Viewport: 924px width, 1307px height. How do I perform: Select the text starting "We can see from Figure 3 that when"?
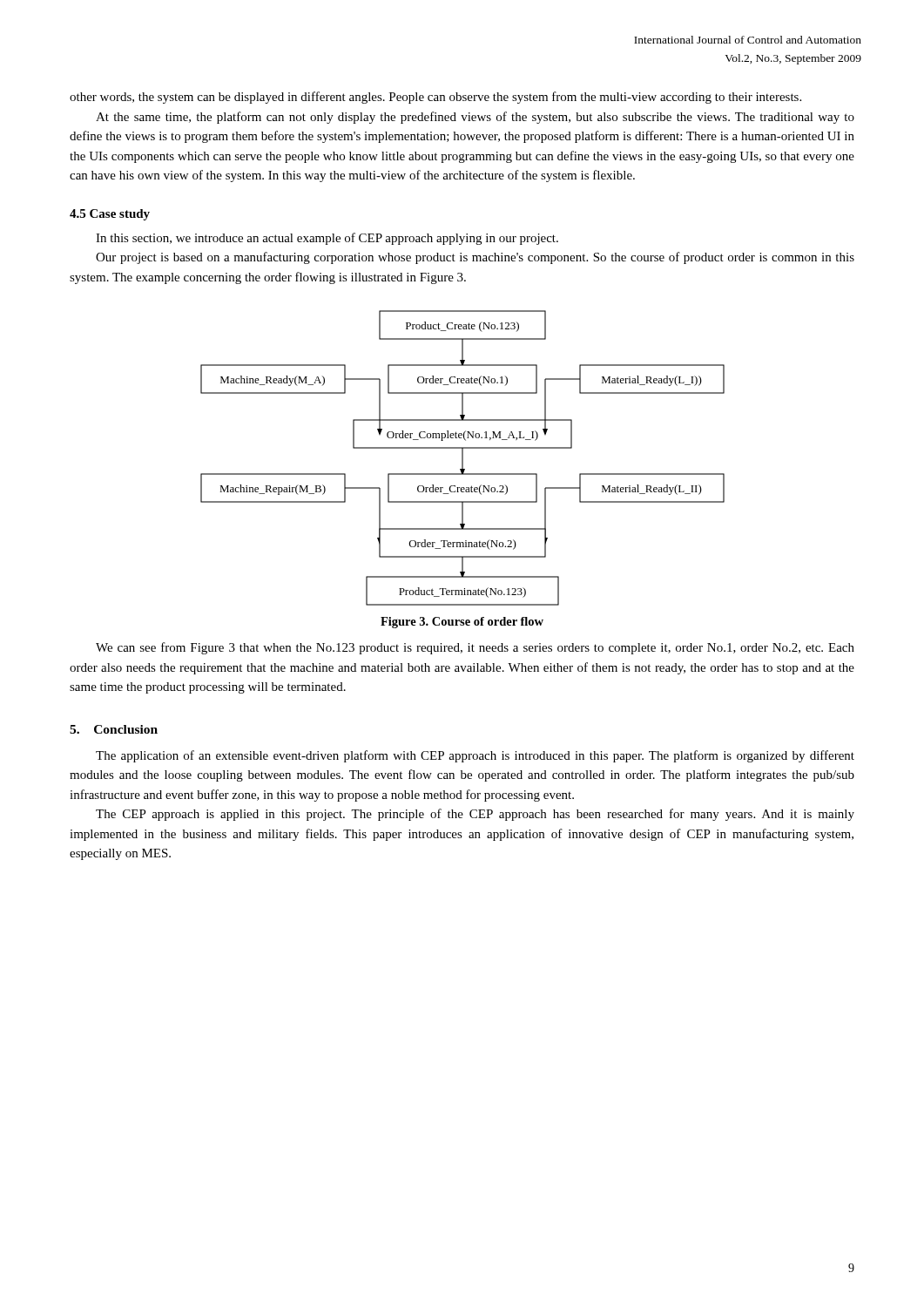[x=462, y=667]
